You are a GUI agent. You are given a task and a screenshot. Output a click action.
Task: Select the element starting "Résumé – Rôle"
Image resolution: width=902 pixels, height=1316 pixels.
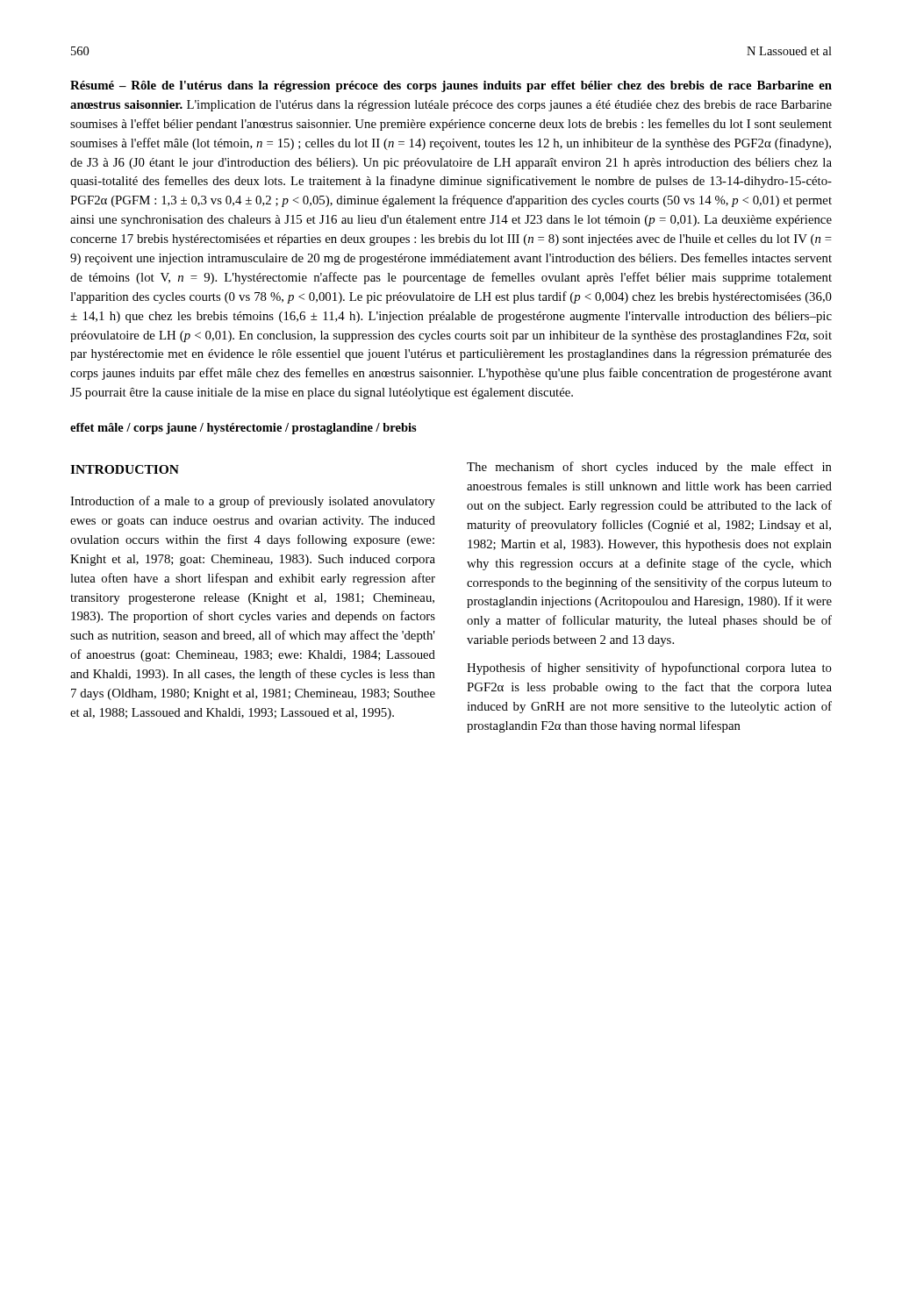451,240
